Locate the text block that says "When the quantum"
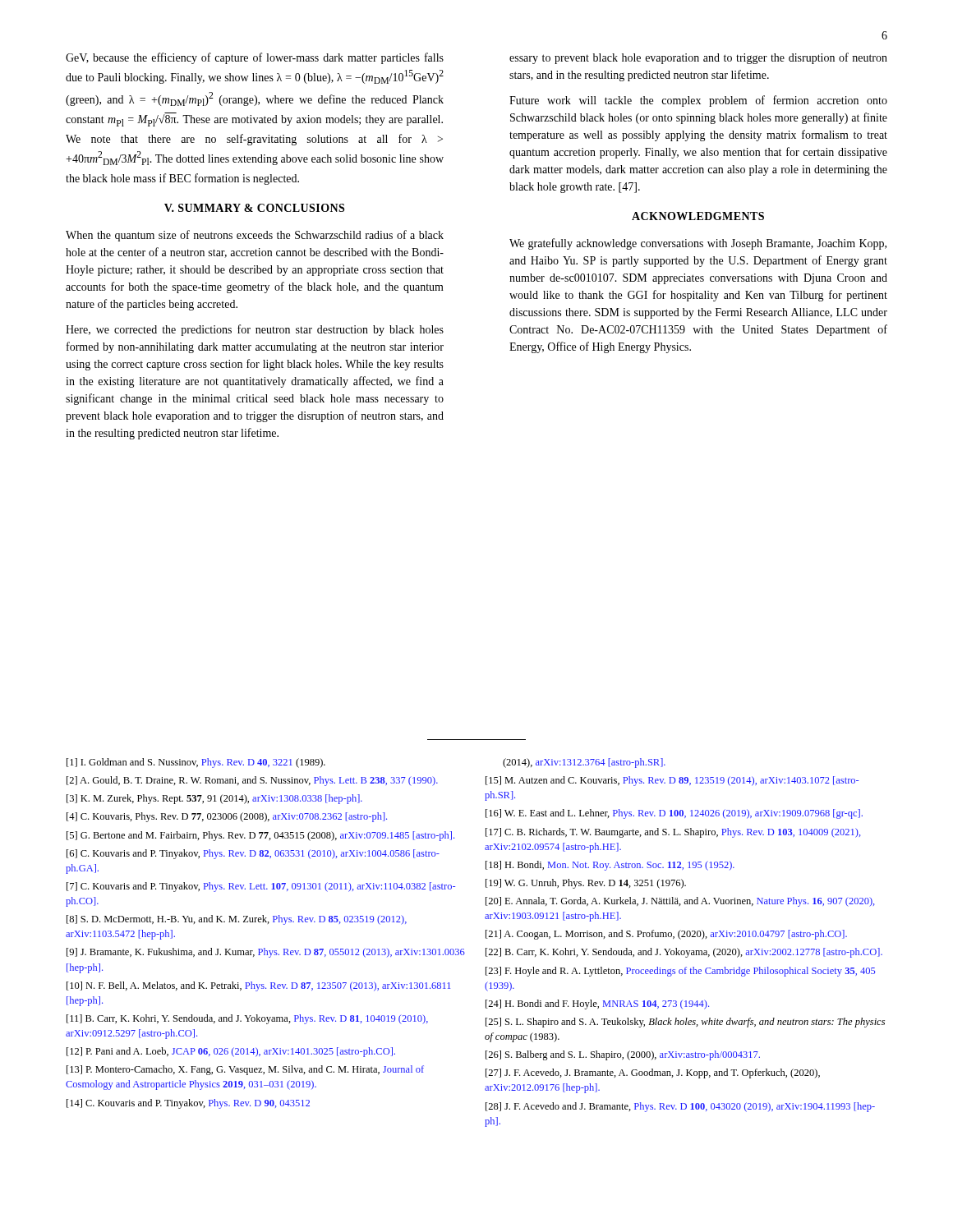Screen dimensions: 1232x953 coord(255,334)
